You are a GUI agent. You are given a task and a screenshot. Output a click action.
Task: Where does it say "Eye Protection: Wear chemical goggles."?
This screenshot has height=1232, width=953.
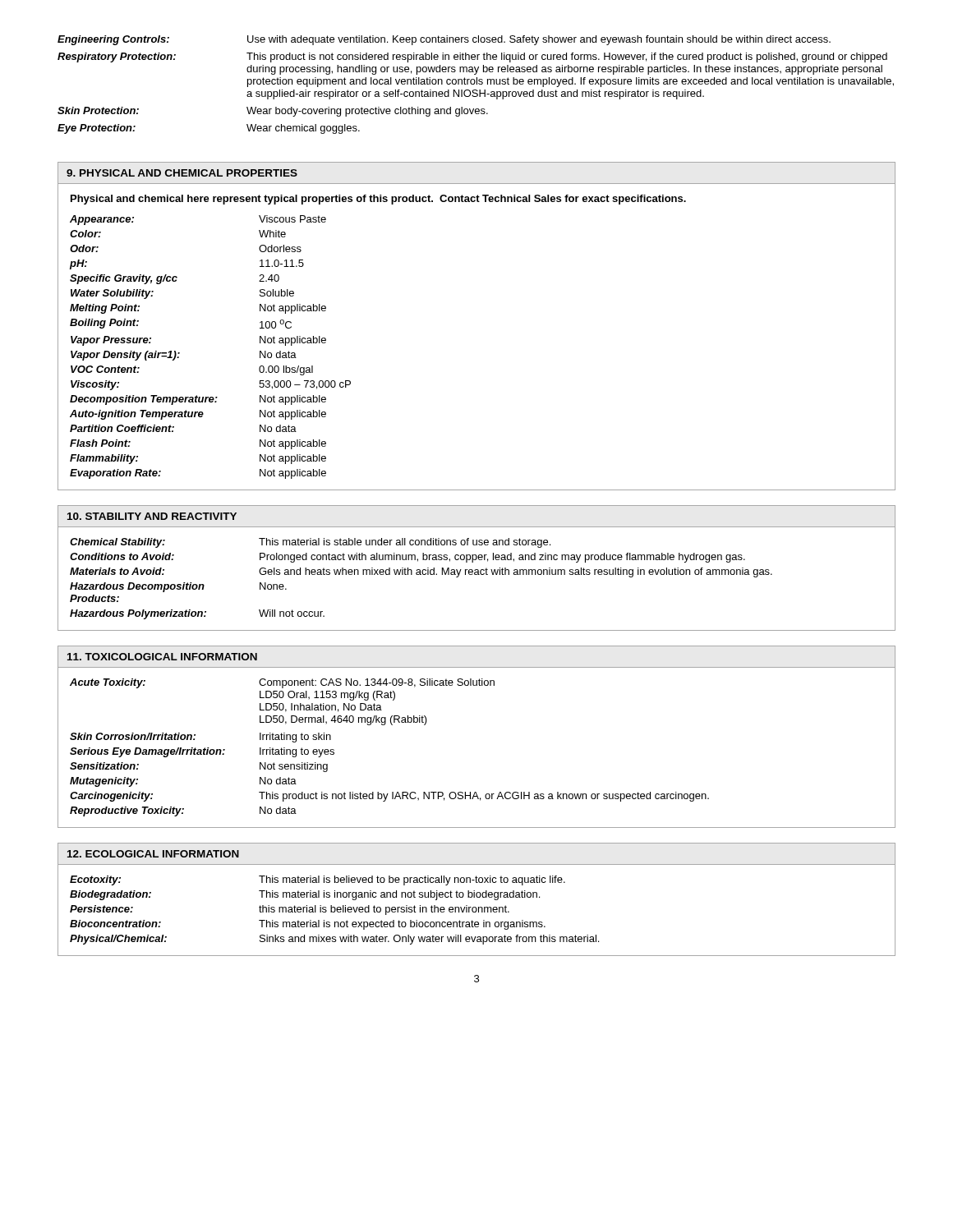(88, 129)
